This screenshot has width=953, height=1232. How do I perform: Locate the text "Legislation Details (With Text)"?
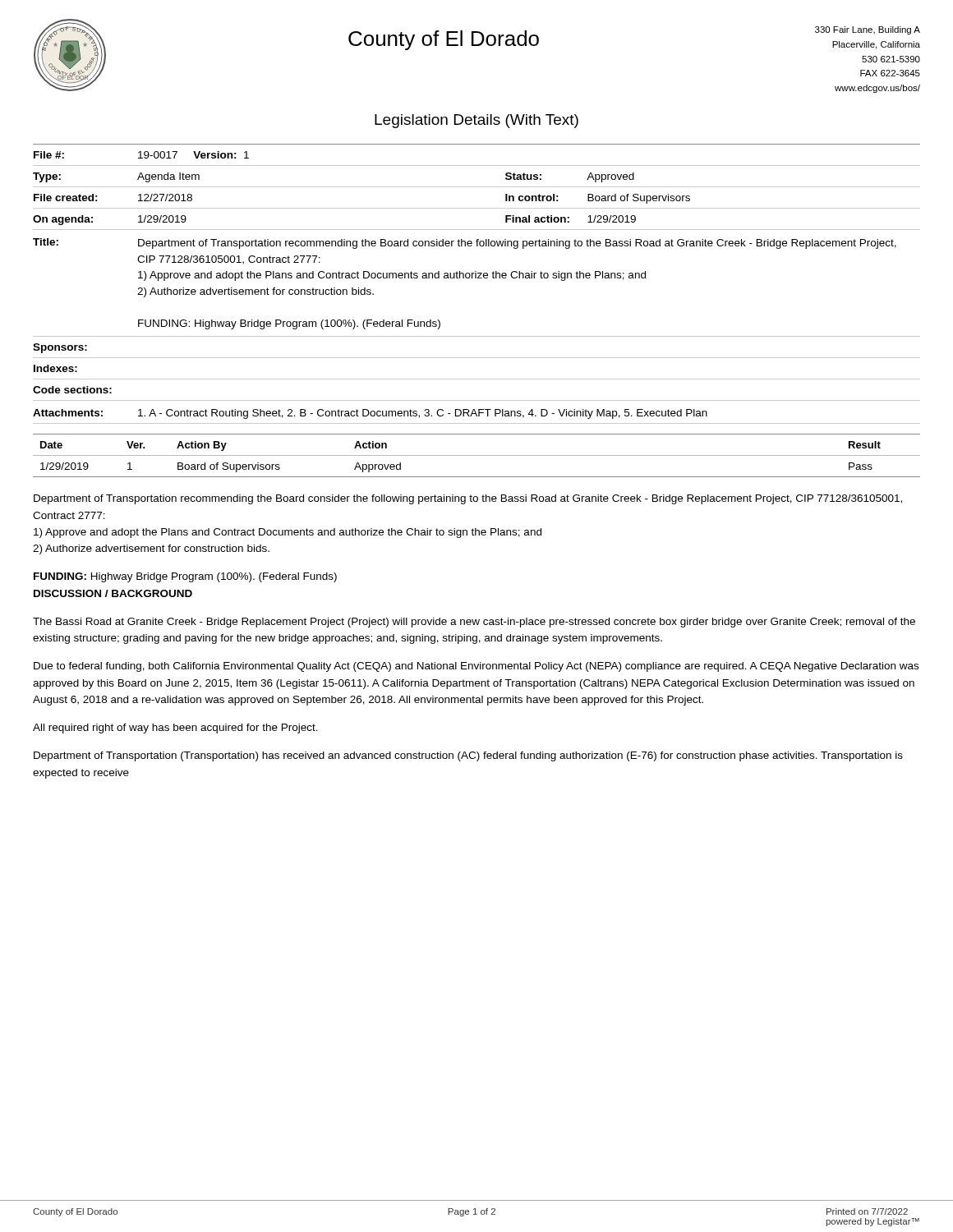pos(476,120)
